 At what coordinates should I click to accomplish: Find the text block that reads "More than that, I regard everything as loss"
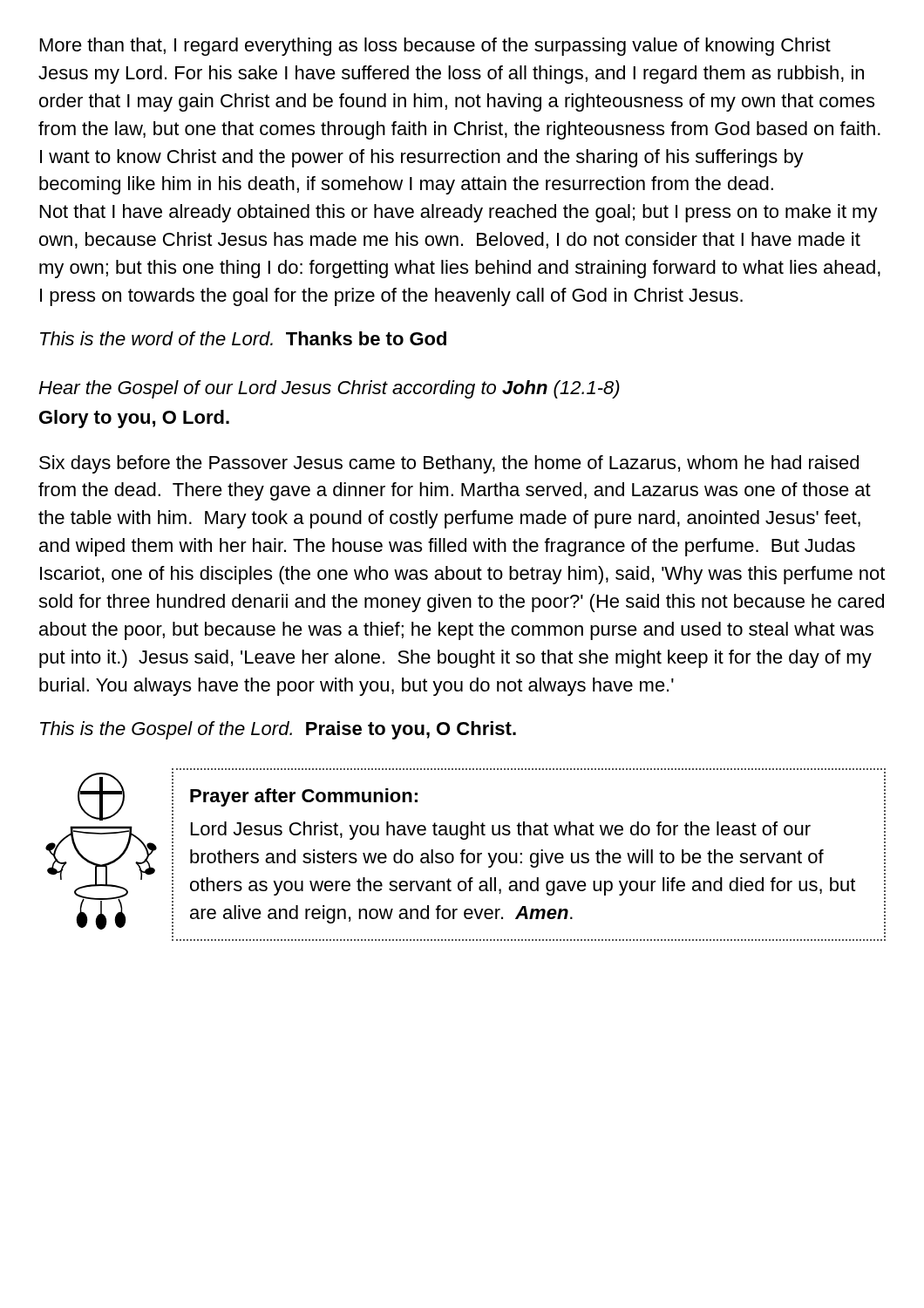(x=460, y=170)
